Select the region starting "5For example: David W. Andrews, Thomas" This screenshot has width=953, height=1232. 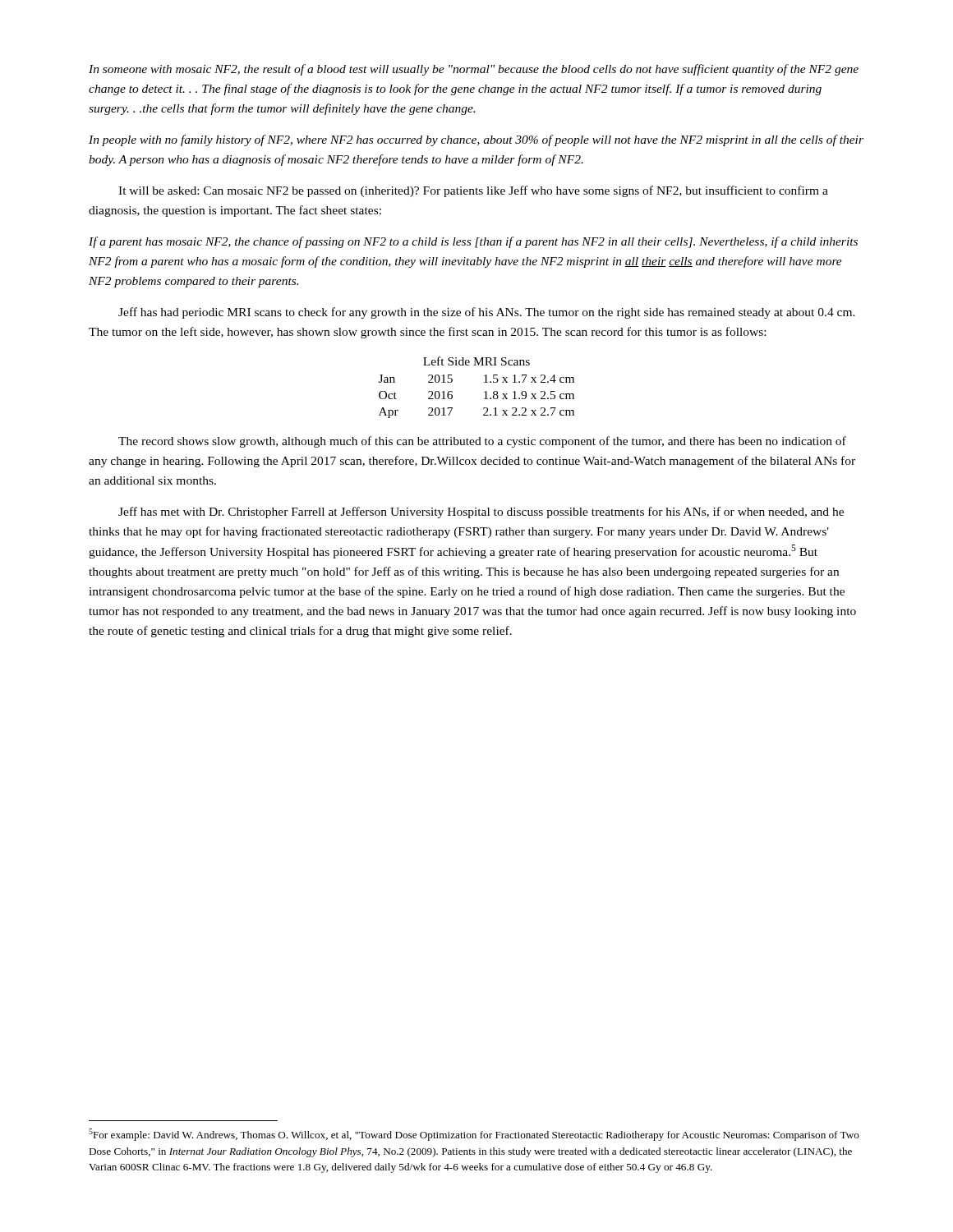coord(474,1150)
